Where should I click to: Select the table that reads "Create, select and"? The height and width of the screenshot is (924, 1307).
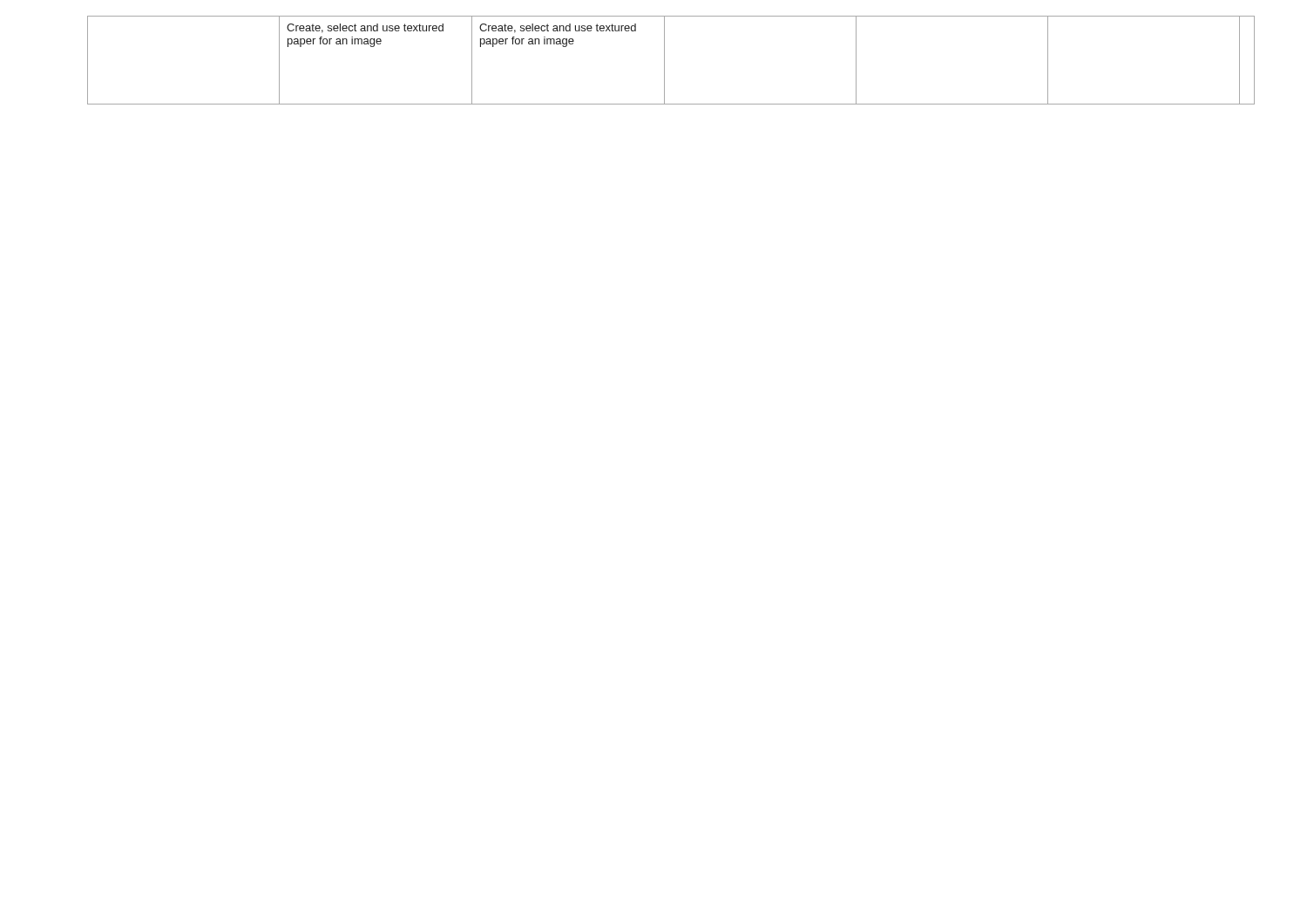coord(671,60)
